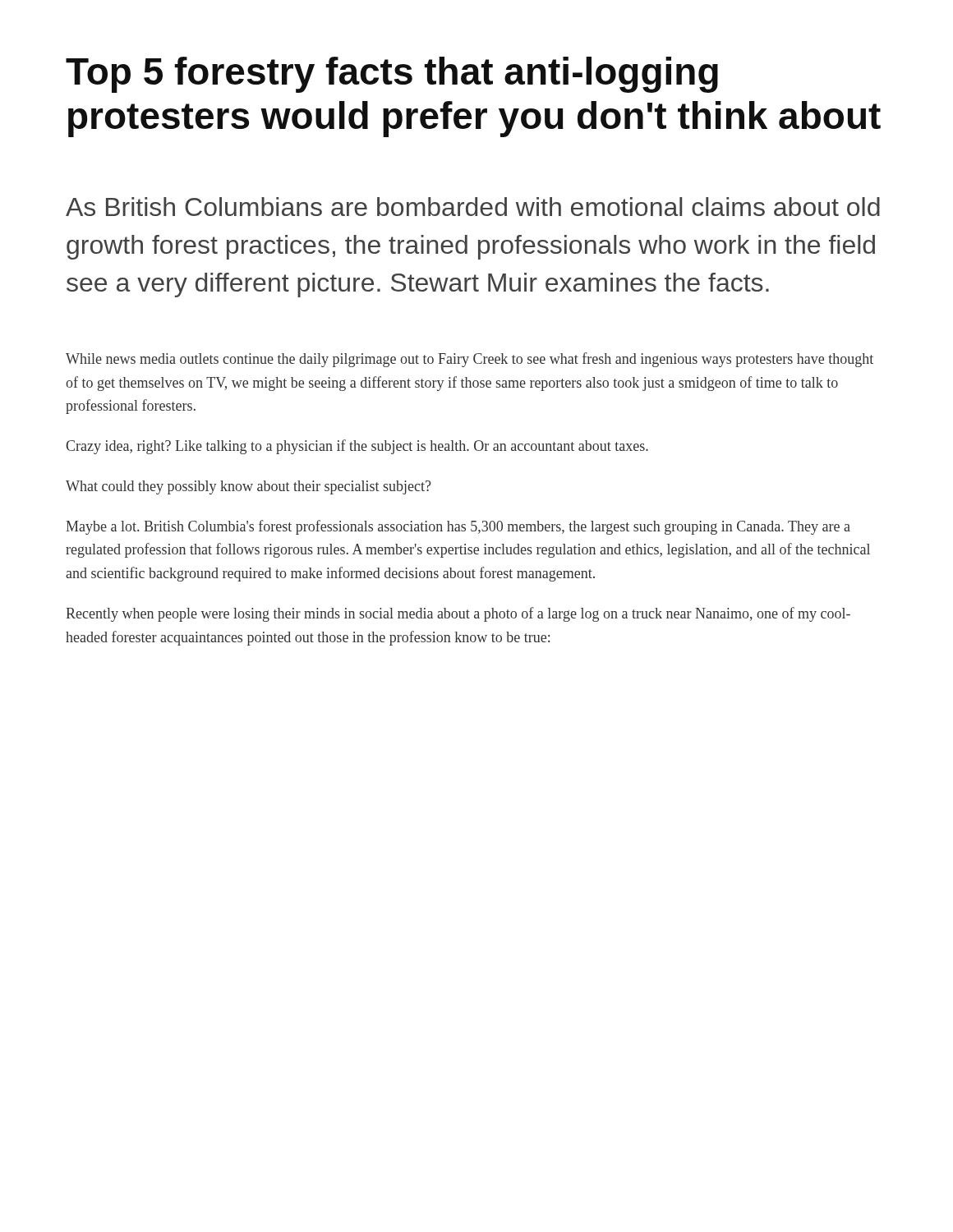Locate the text starting "While news media outlets continue the"
Image resolution: width=953 pixels, height=1232 pixels.
pos(470,382)
